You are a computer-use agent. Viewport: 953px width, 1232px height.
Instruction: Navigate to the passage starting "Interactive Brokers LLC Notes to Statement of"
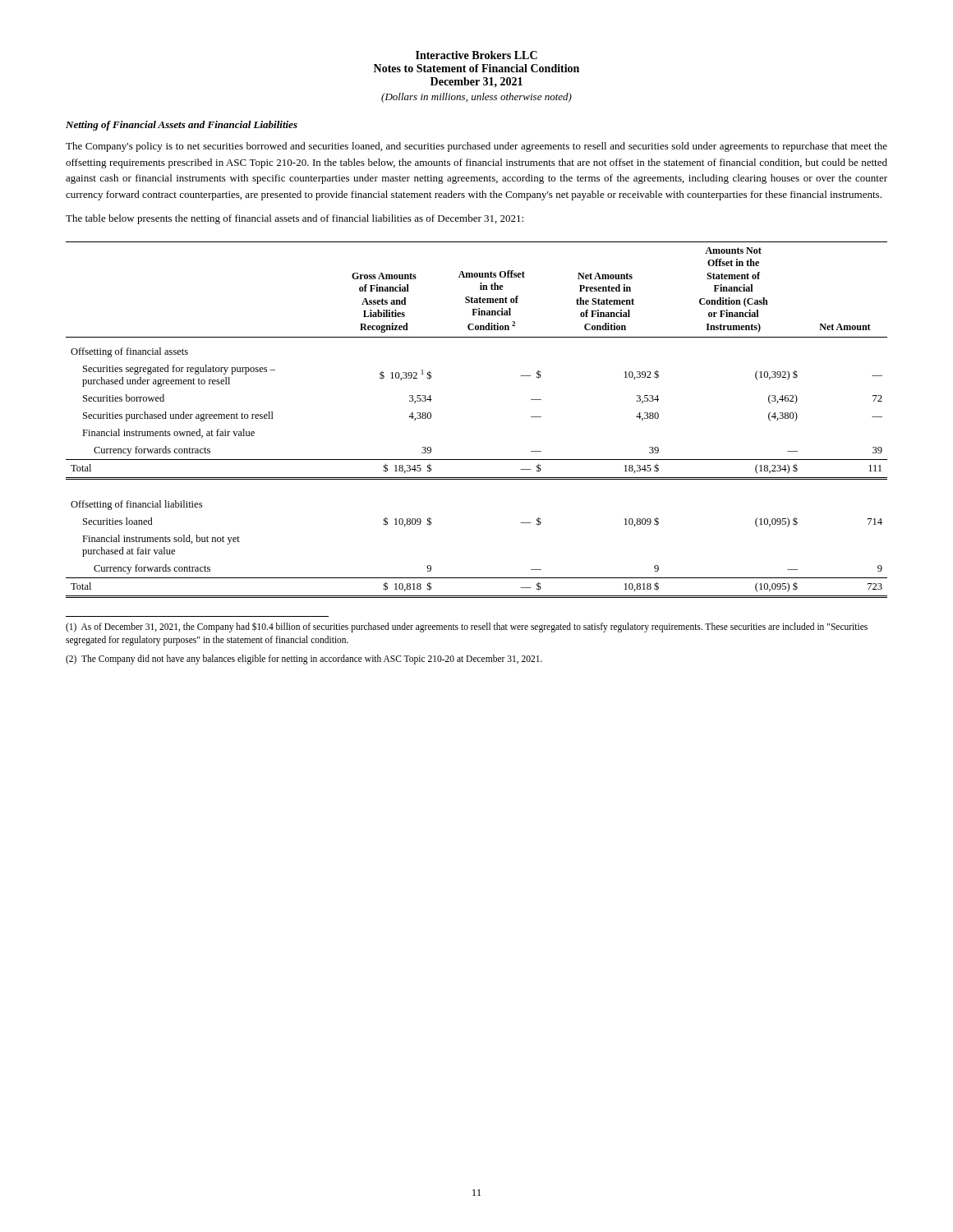[x=476, y=76]
